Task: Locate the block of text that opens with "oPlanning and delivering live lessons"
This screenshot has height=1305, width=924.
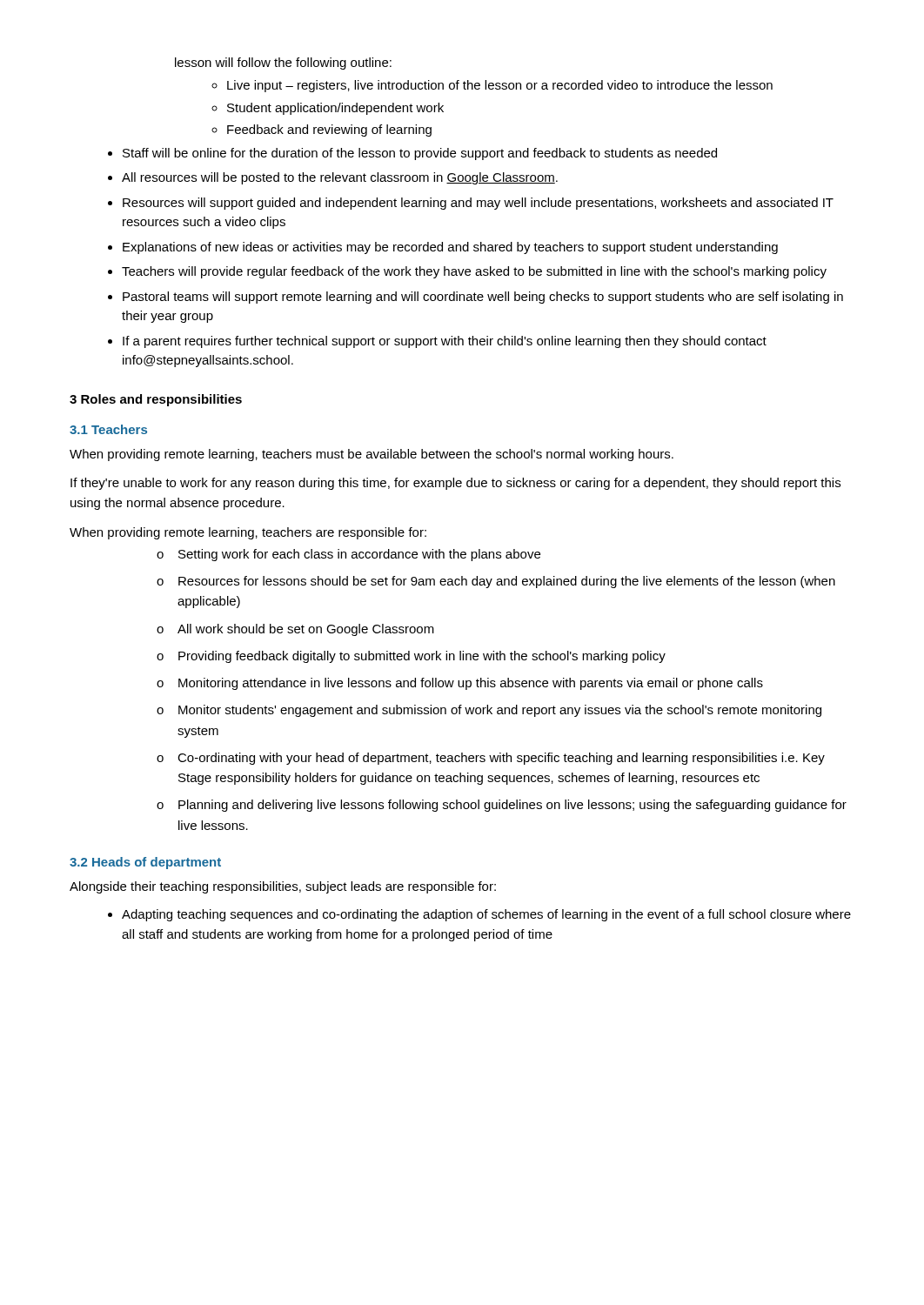Action: coord(506,815)
